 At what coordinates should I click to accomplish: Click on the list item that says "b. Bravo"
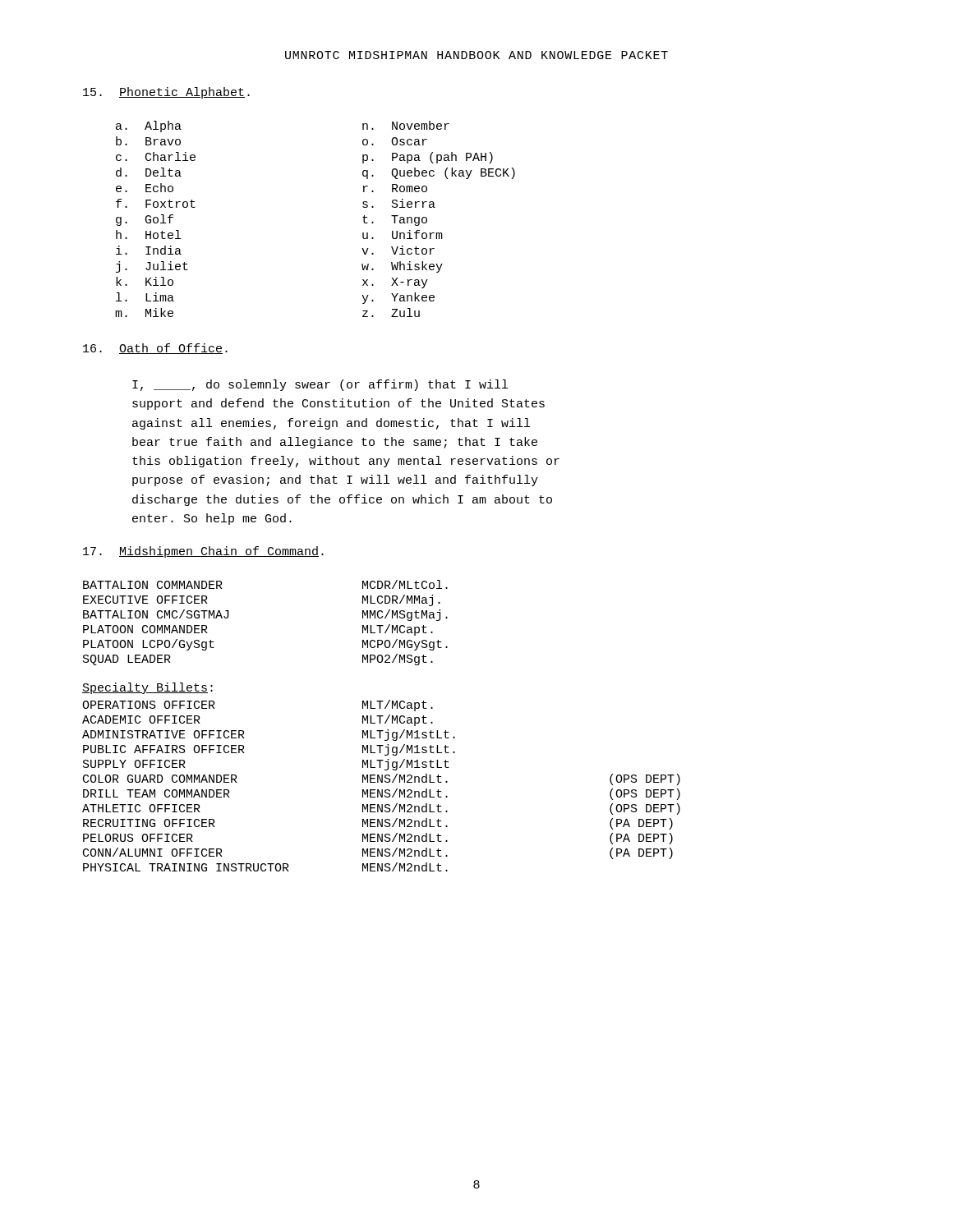tap(148, 142)
